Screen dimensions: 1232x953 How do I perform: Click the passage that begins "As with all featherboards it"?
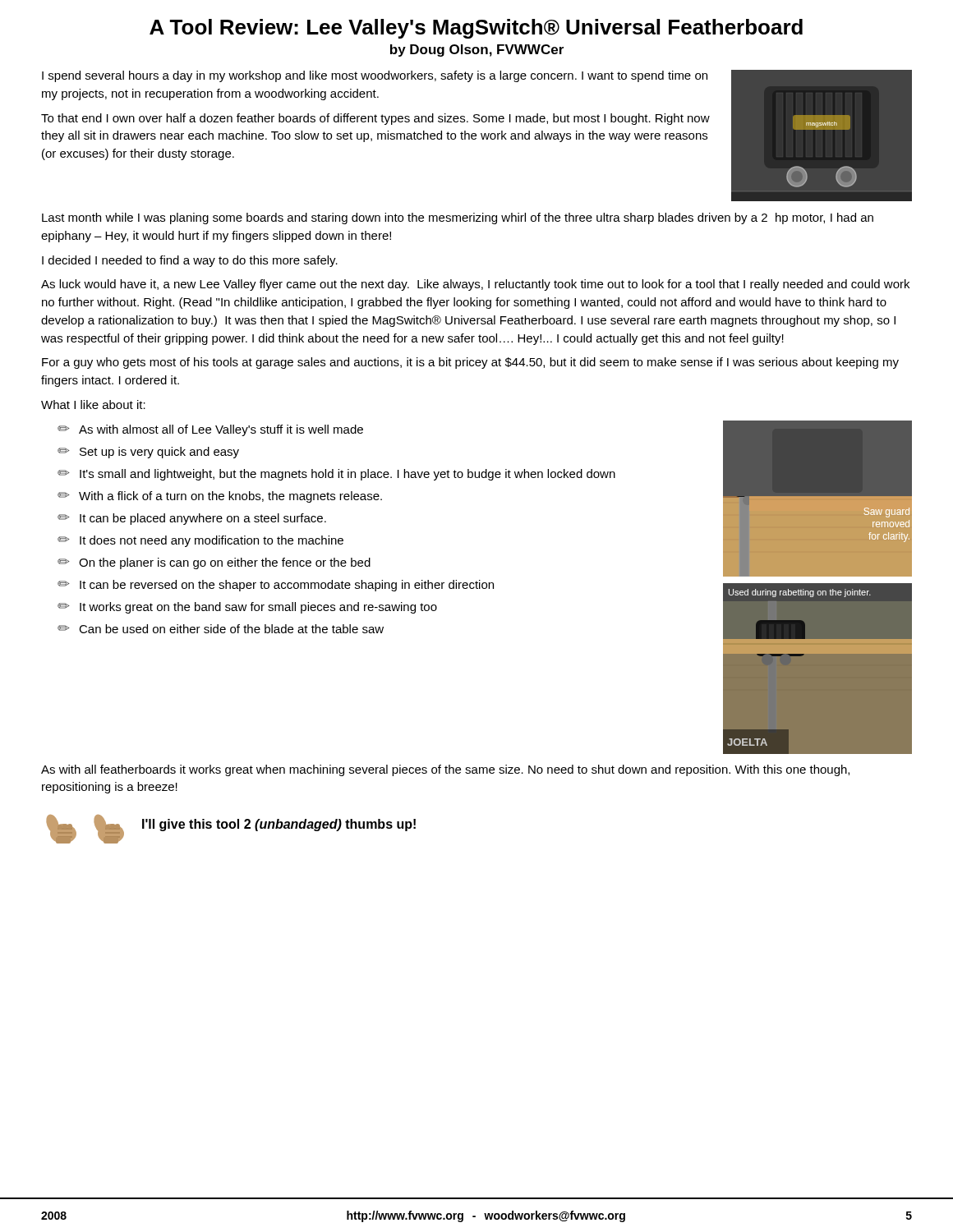coord(476,778)
